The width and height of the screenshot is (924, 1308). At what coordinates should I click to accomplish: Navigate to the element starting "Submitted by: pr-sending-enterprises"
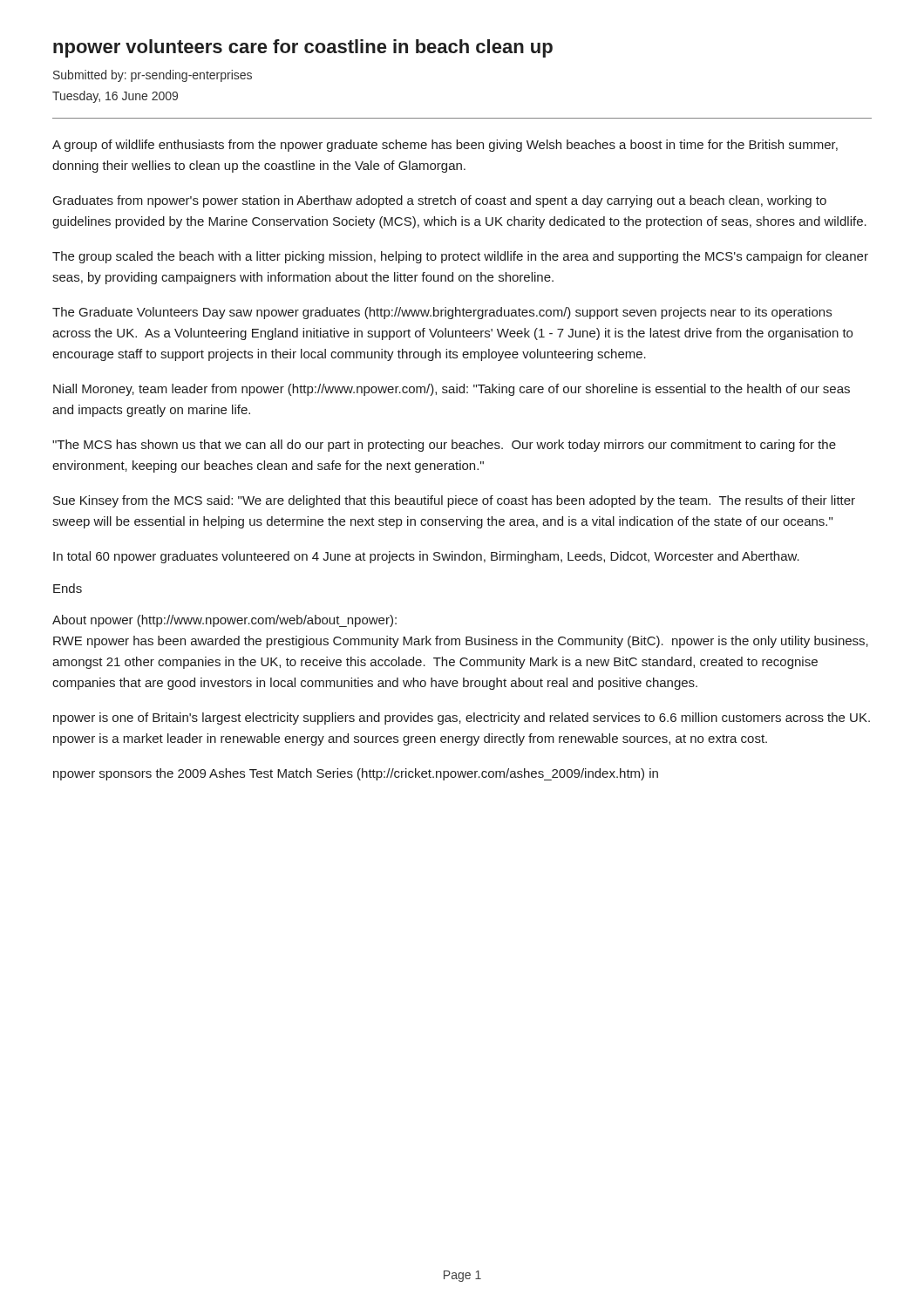[x=152, y=75]
